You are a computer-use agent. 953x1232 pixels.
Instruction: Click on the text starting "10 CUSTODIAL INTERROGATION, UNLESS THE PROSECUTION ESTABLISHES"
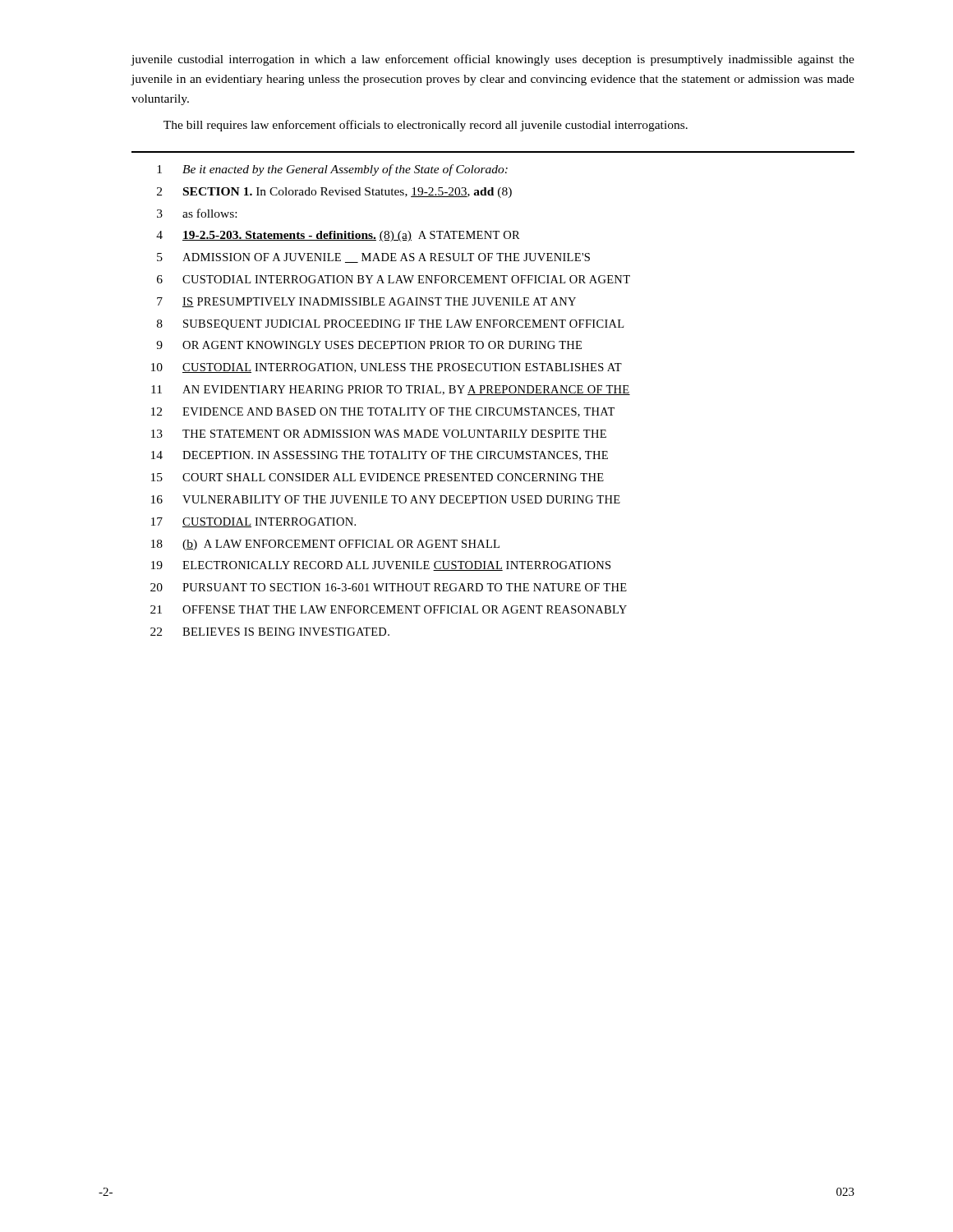pyautogui.click(x=493, y=368)
